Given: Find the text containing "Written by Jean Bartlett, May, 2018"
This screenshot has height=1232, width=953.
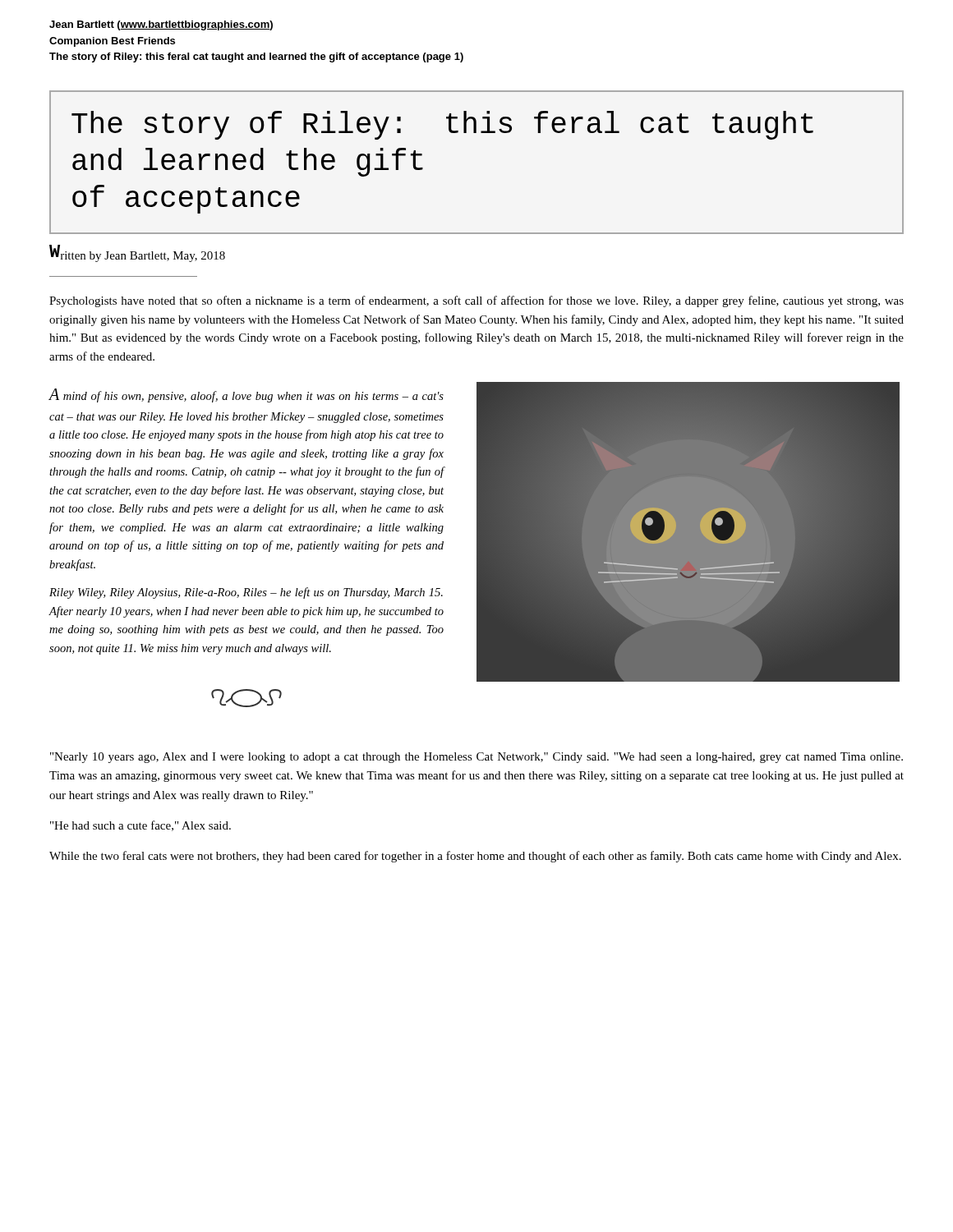Looking at the screenshot, I should pos(137,253).
